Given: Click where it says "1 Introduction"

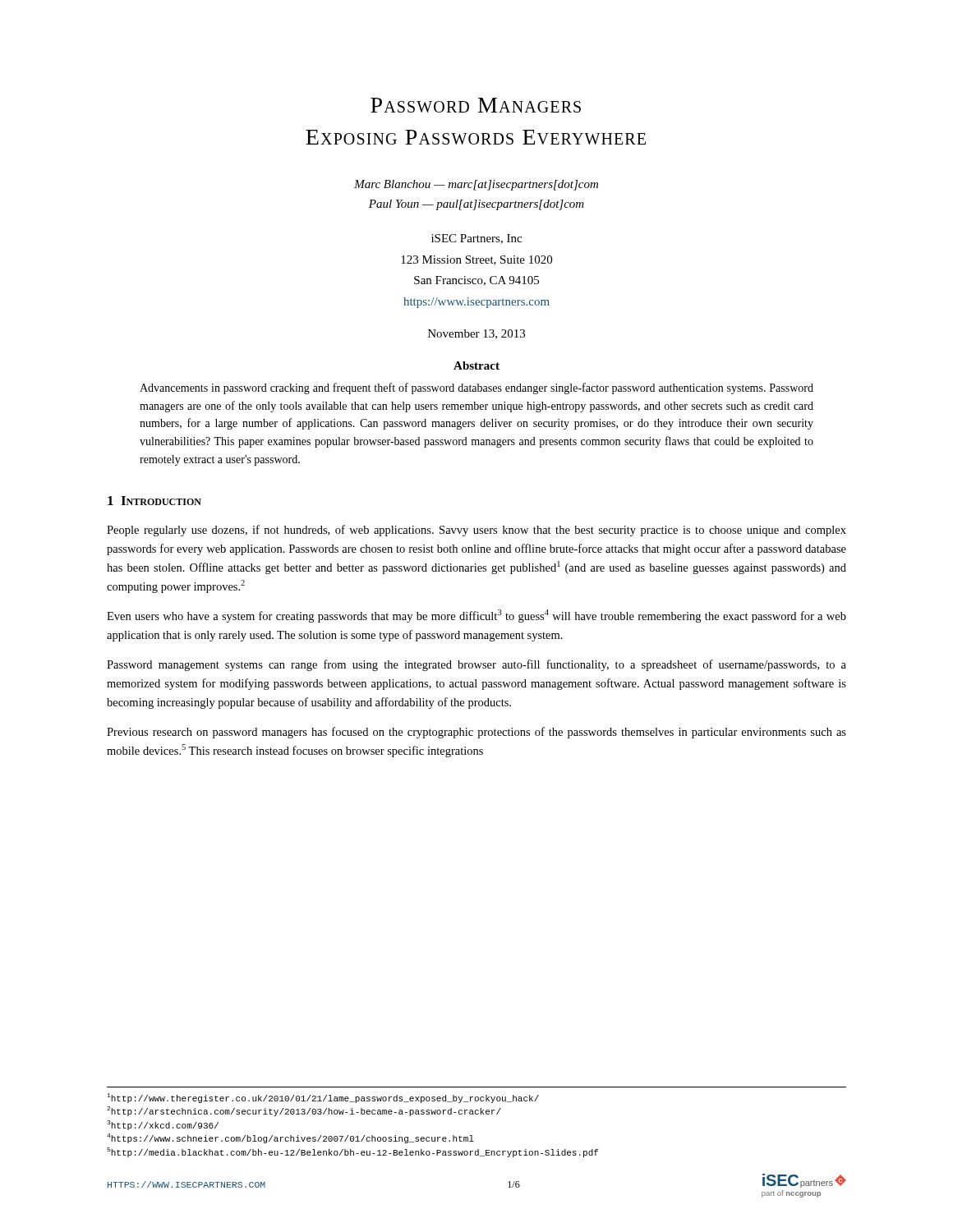Looking at the screenshot, I should click(x=154, y=501).
